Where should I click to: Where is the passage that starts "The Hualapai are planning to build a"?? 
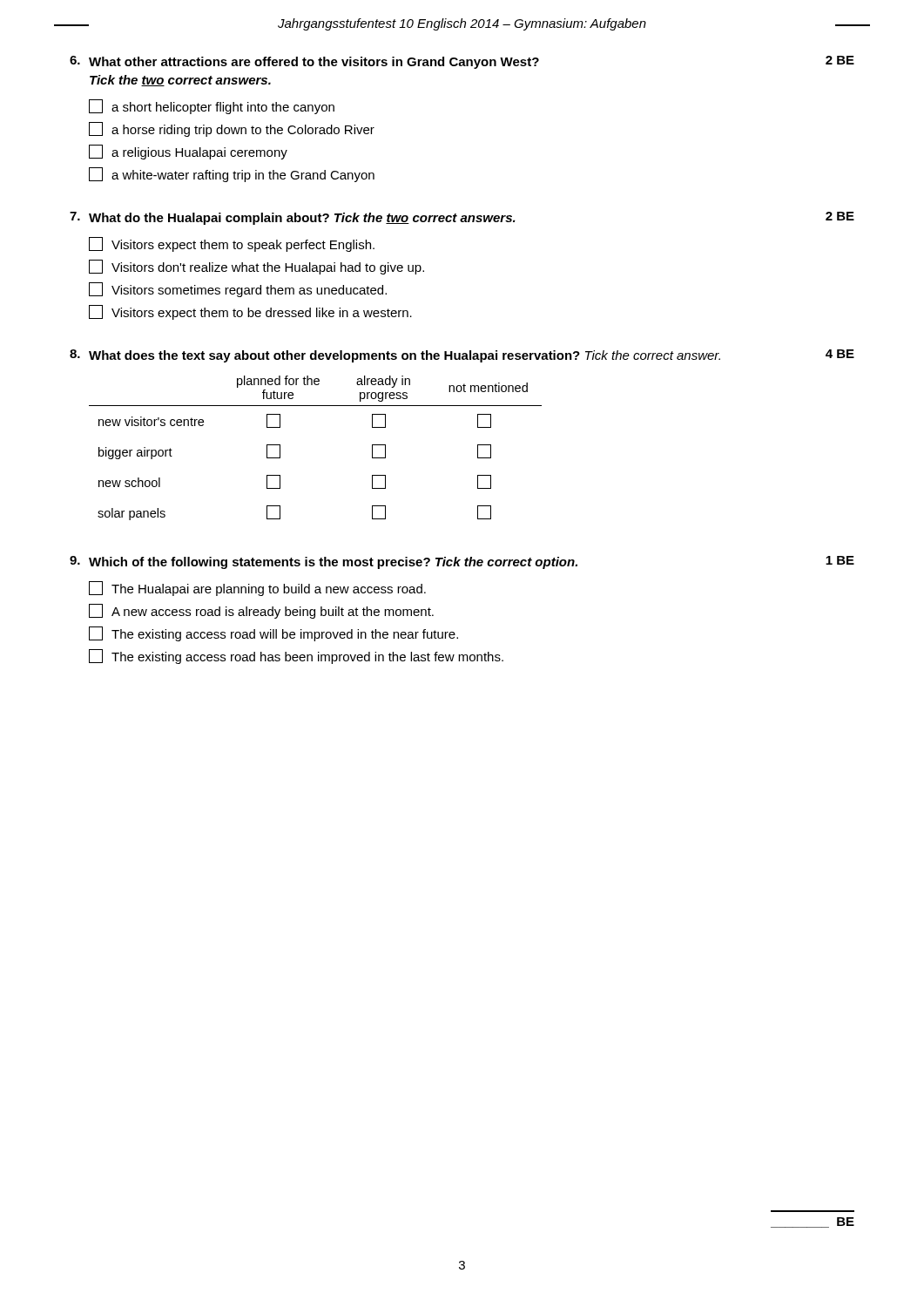[258, 589]
